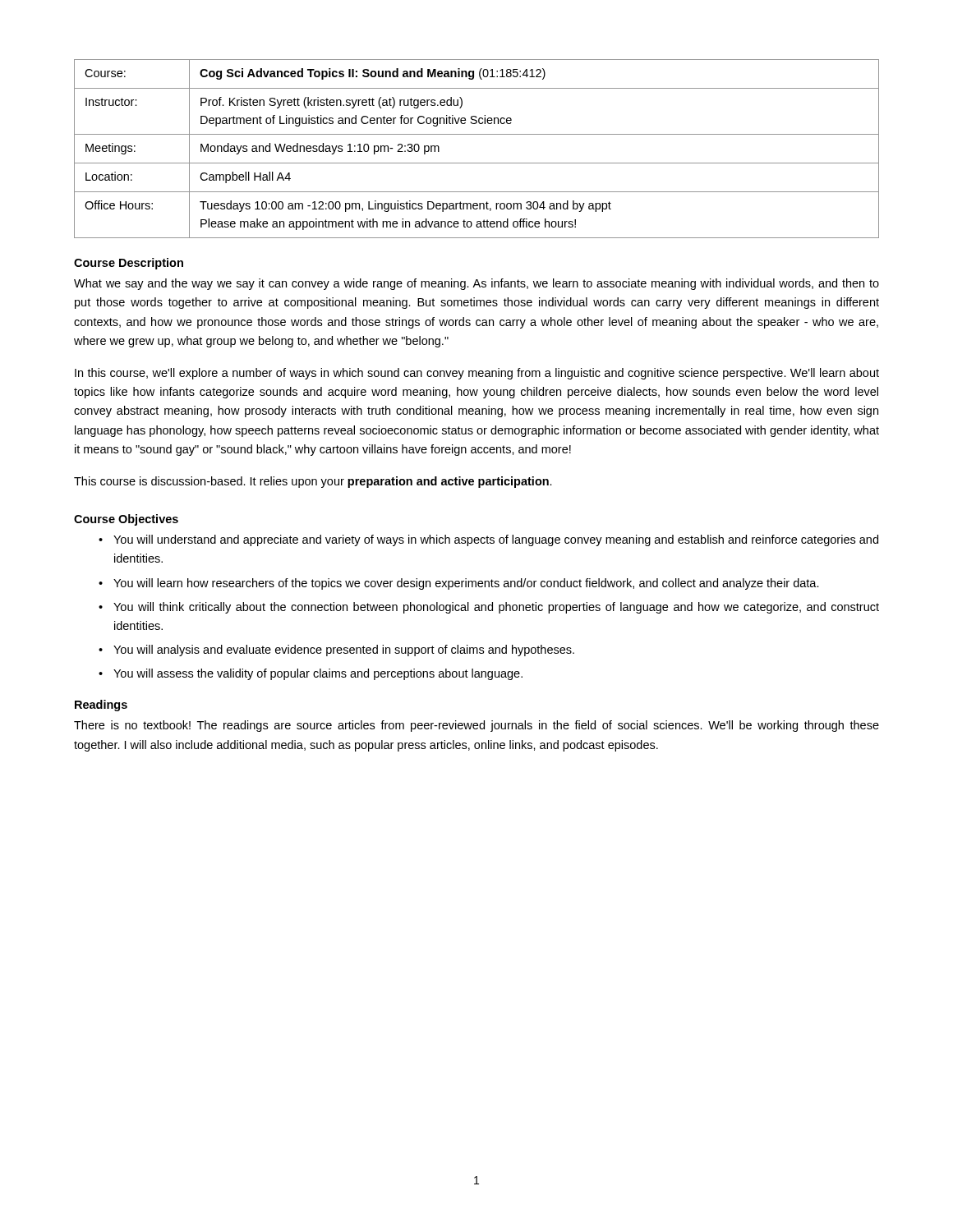The width and height of the screenshot is (953, 1232).
Task: Navigate to the region starting "In this course, we'll explore a number"
Action: tap(476, 411)
